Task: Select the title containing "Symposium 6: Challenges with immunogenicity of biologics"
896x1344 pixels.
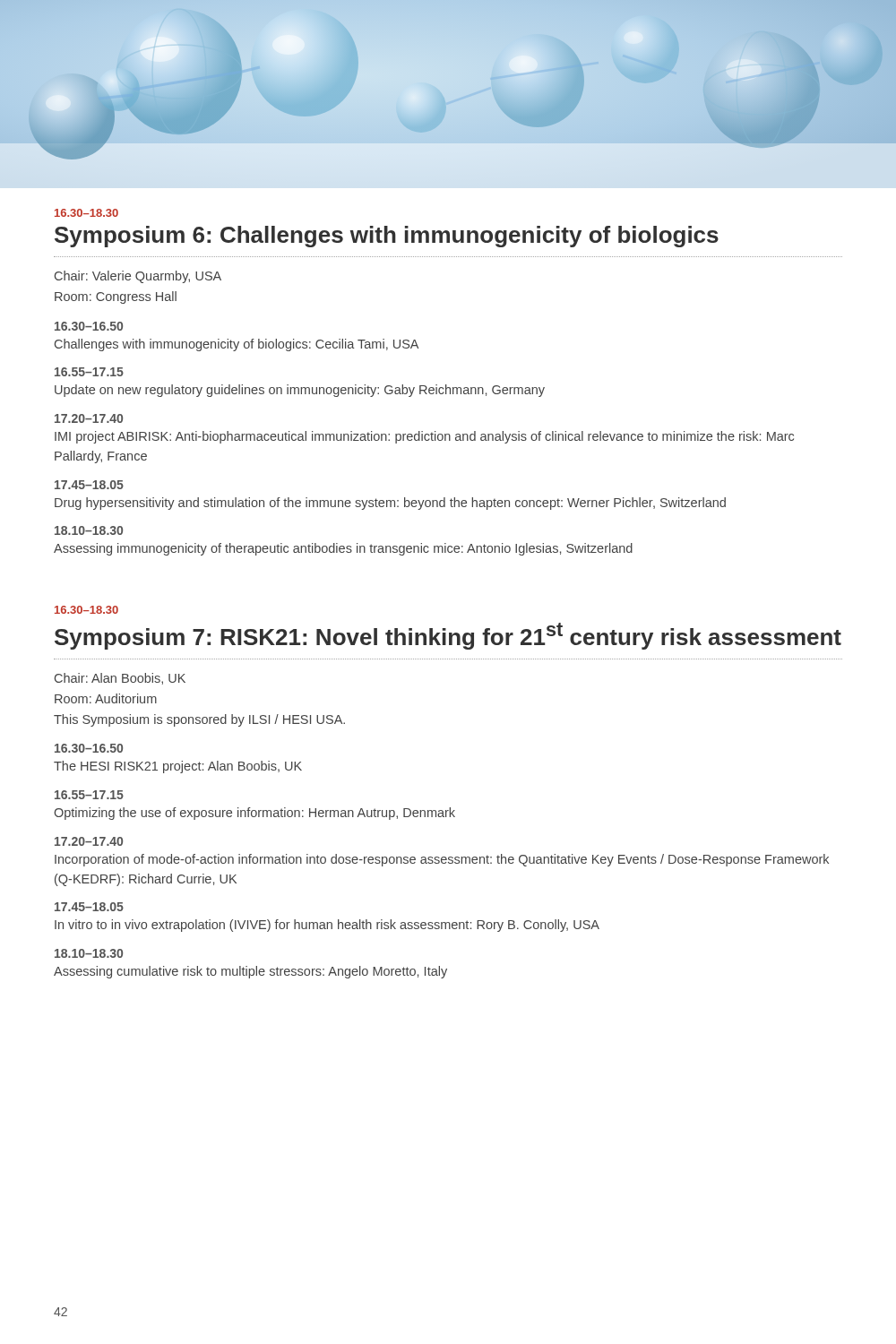Action: pyautogui.click(x=386, y=235)
